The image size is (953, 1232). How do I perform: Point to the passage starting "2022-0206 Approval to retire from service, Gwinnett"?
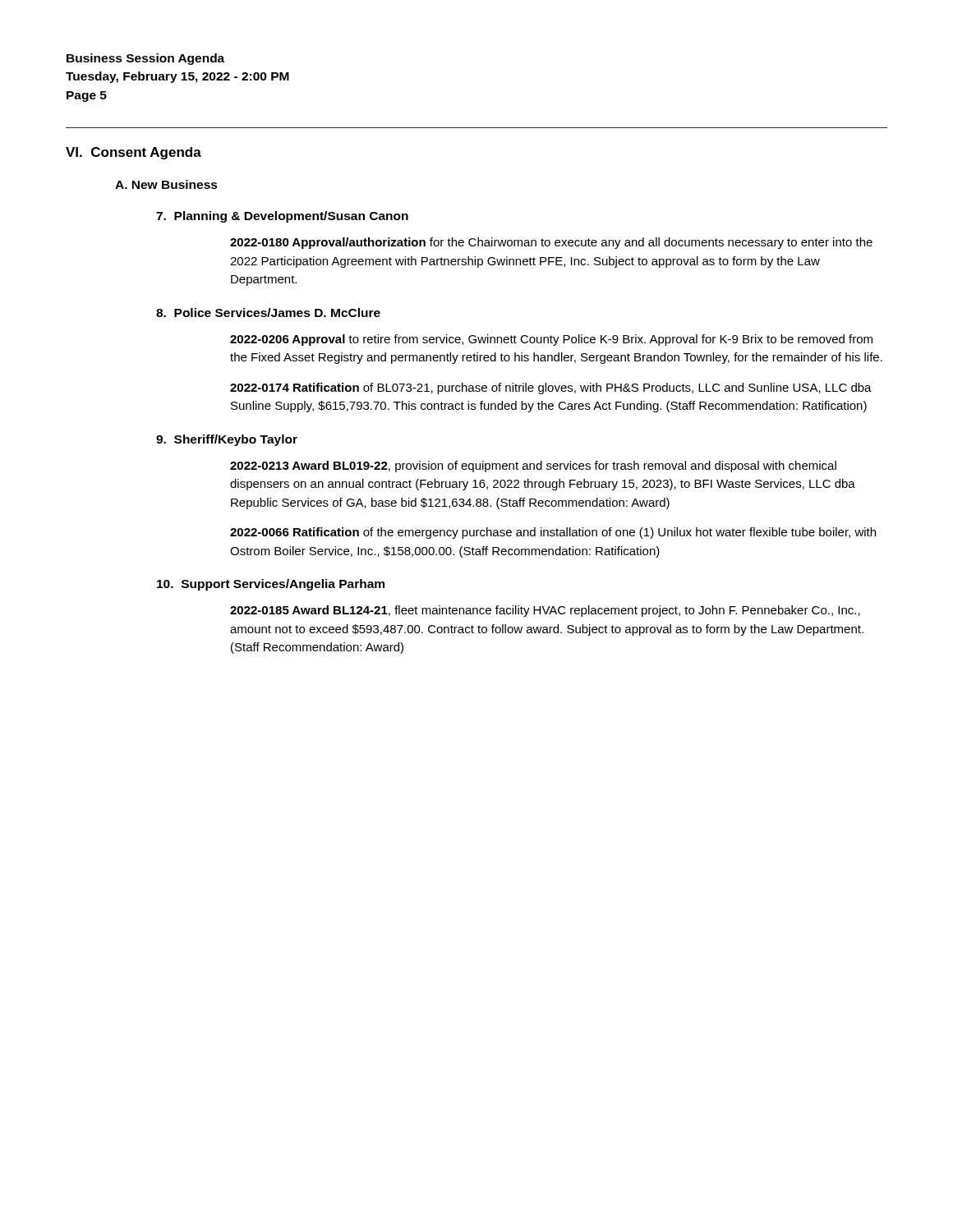click(x=551, y=340)
